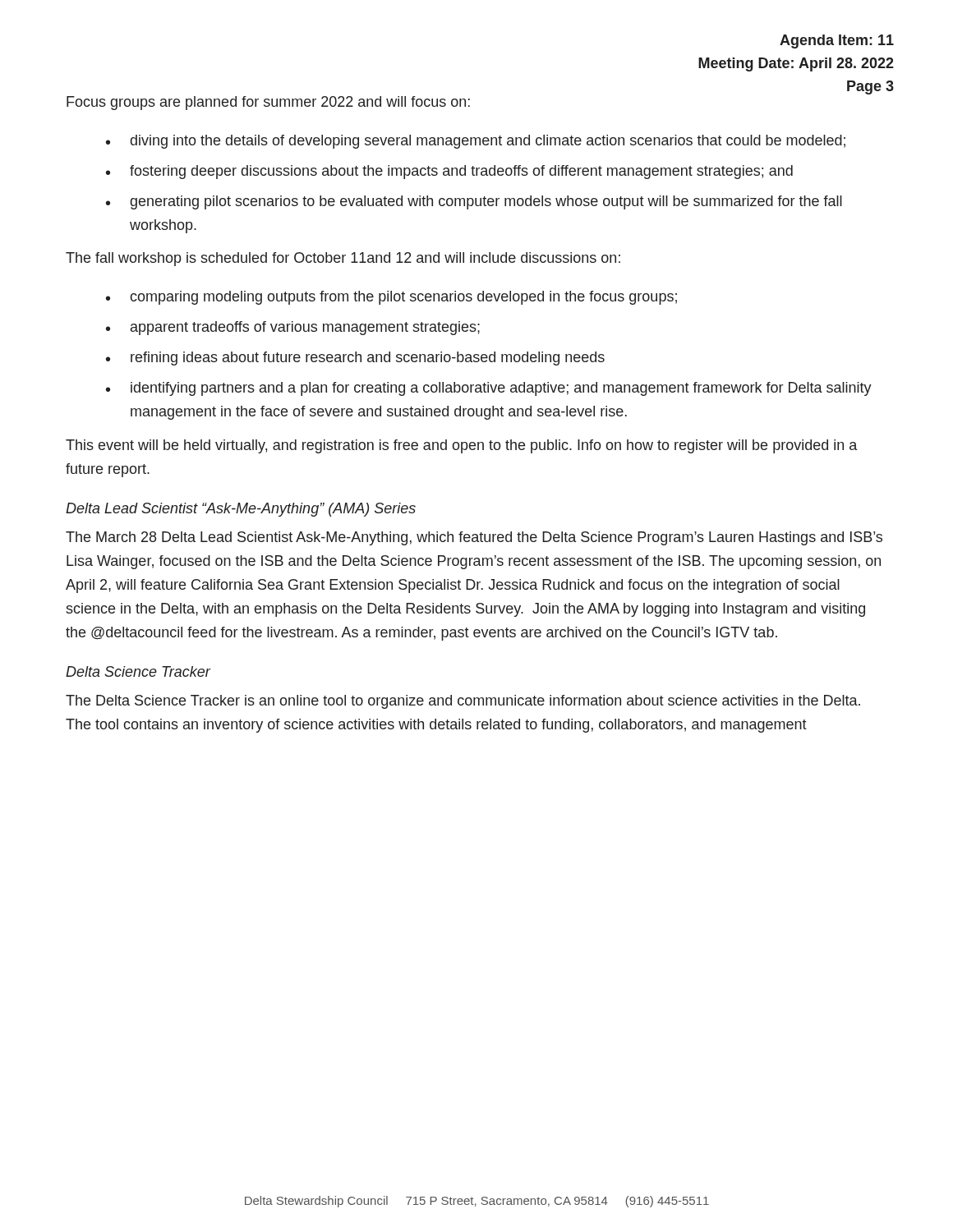953x1232 pixels.
Task: Locate the passage starting "• fostering deeper discussions about"
Action: point(496,172)
